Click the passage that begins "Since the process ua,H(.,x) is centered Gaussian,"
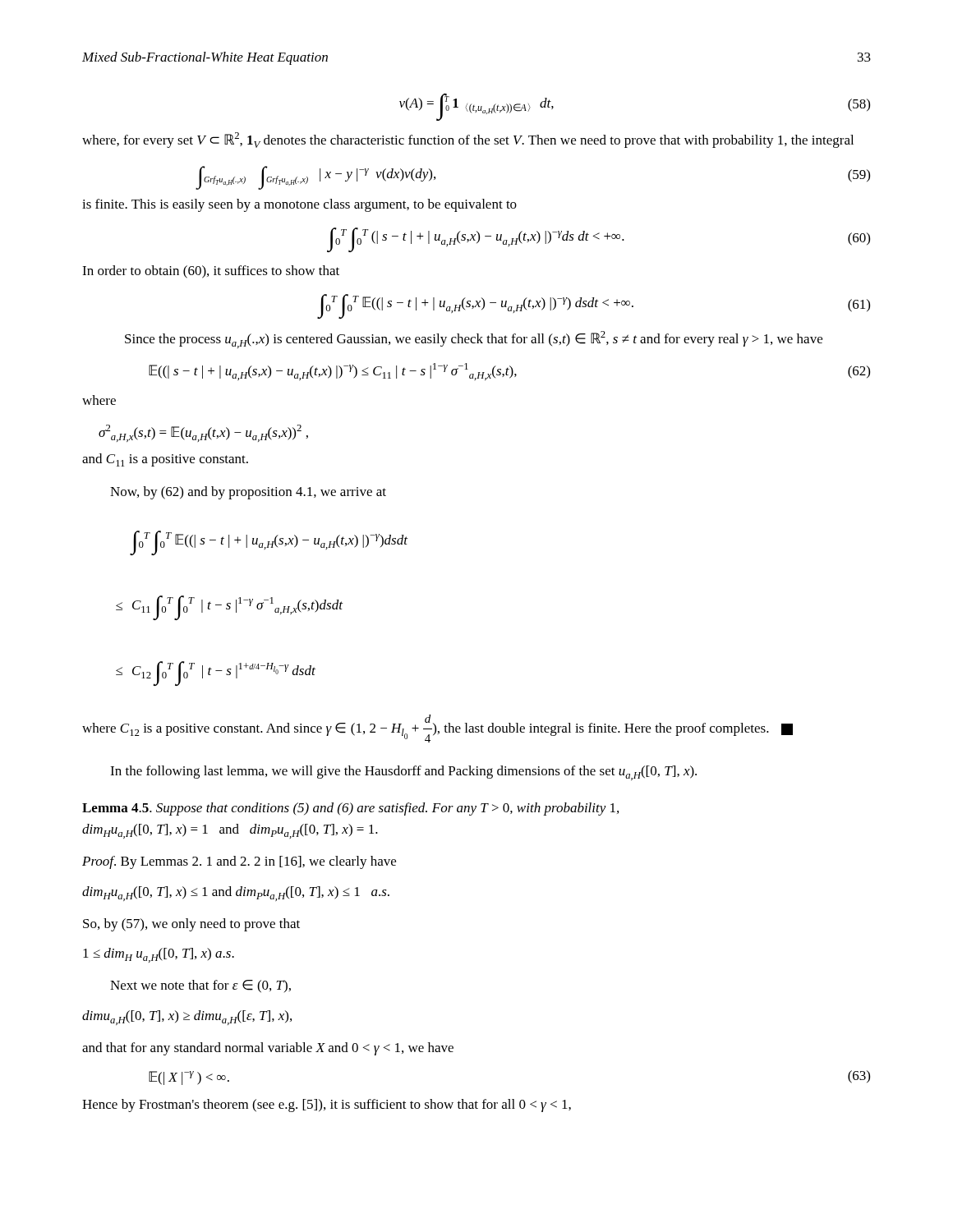Viewport: 953px width, 1232px height. coord(476,340)
